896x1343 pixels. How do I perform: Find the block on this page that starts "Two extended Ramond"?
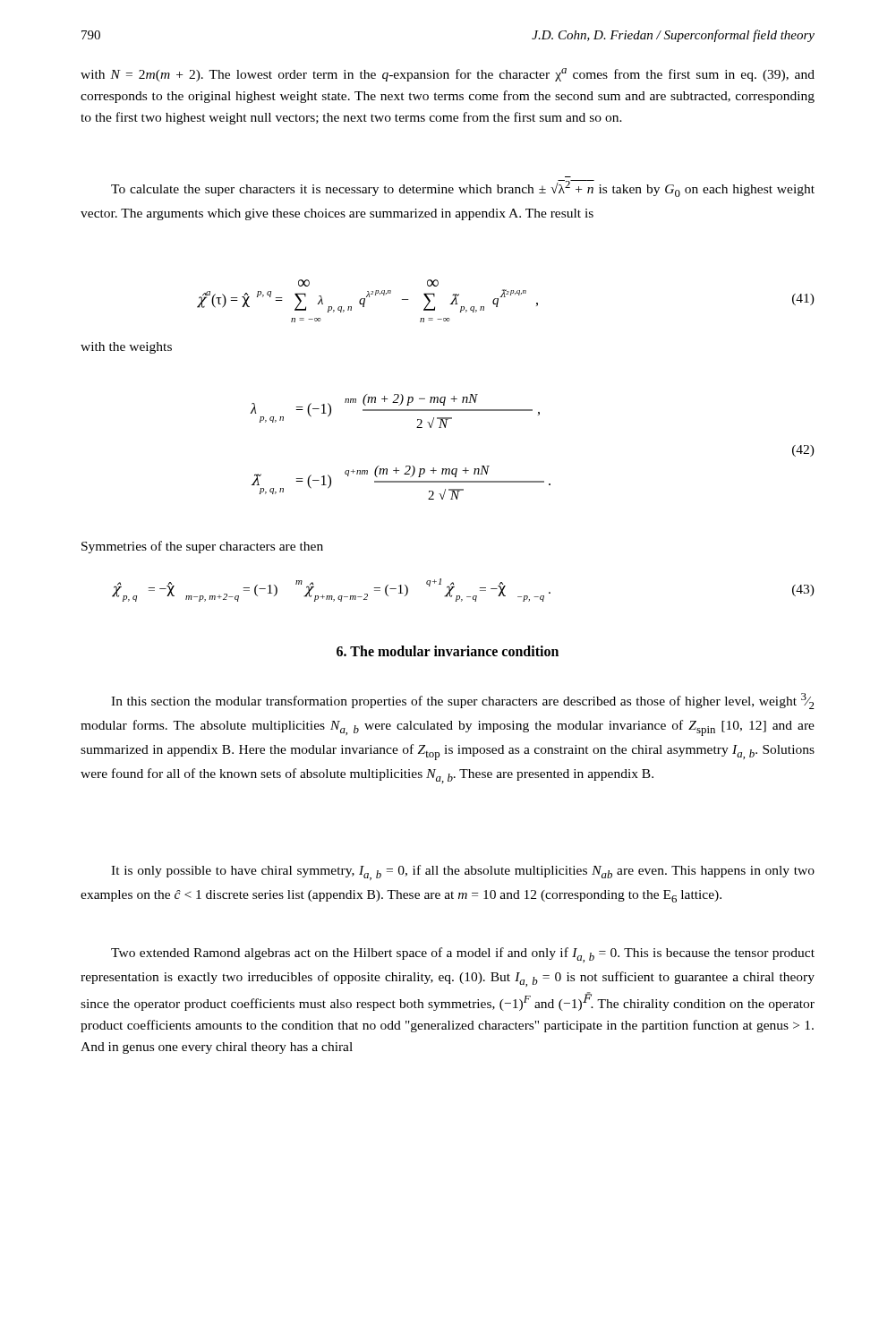pos(448,999)
